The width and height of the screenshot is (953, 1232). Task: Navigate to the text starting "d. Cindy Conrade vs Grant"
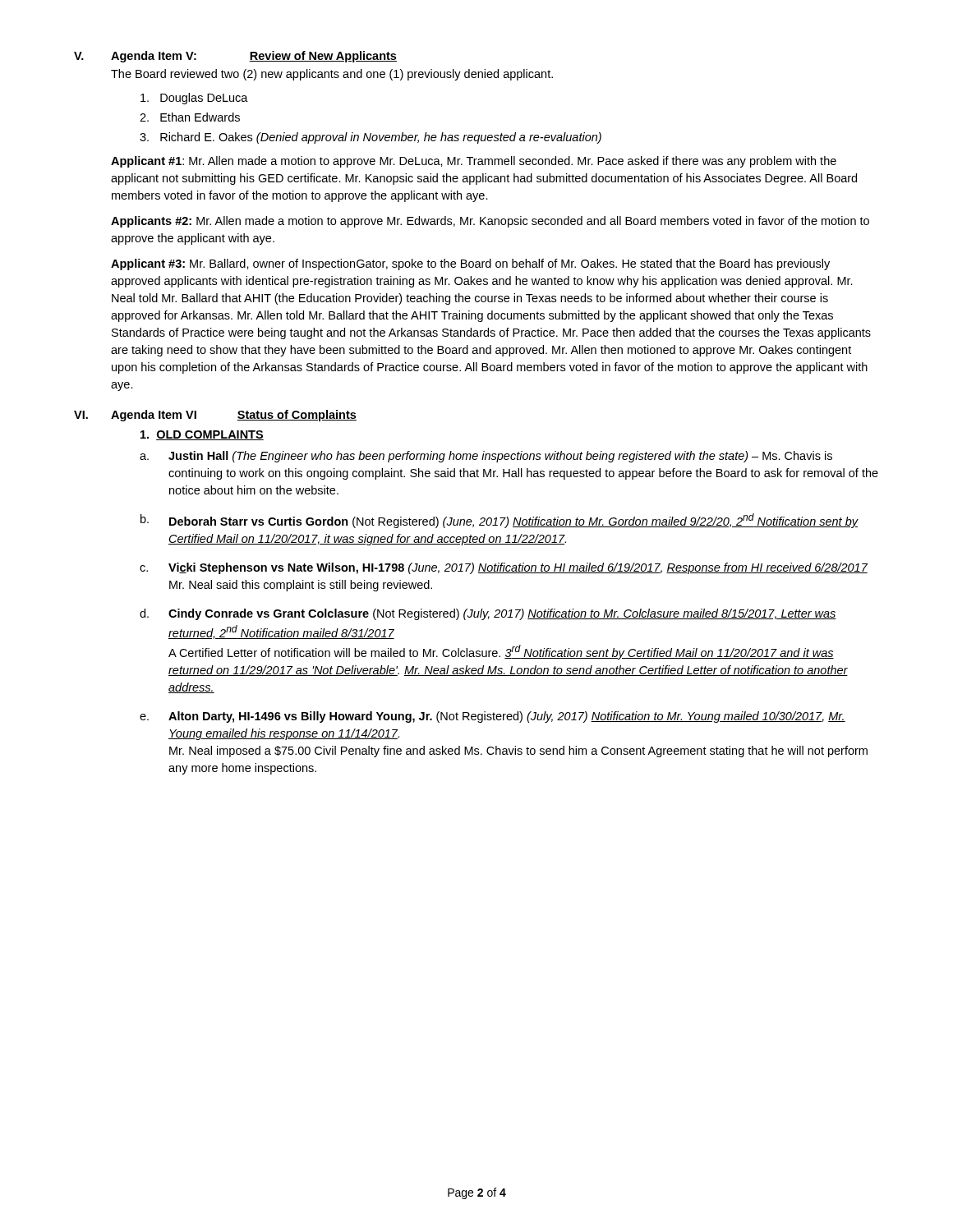(509, 651)
